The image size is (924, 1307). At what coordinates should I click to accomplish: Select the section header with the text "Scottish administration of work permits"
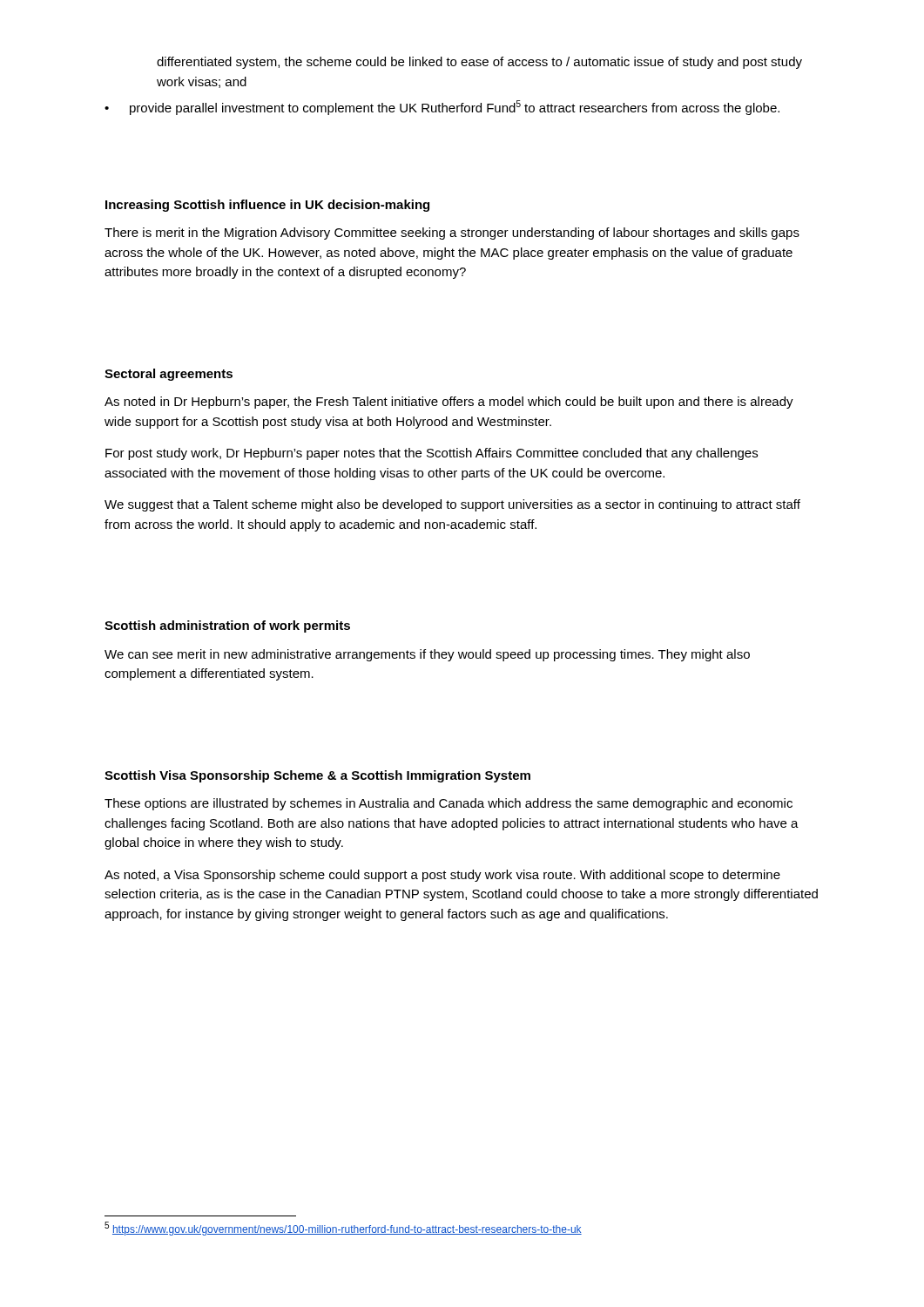[x=228, y=625]
